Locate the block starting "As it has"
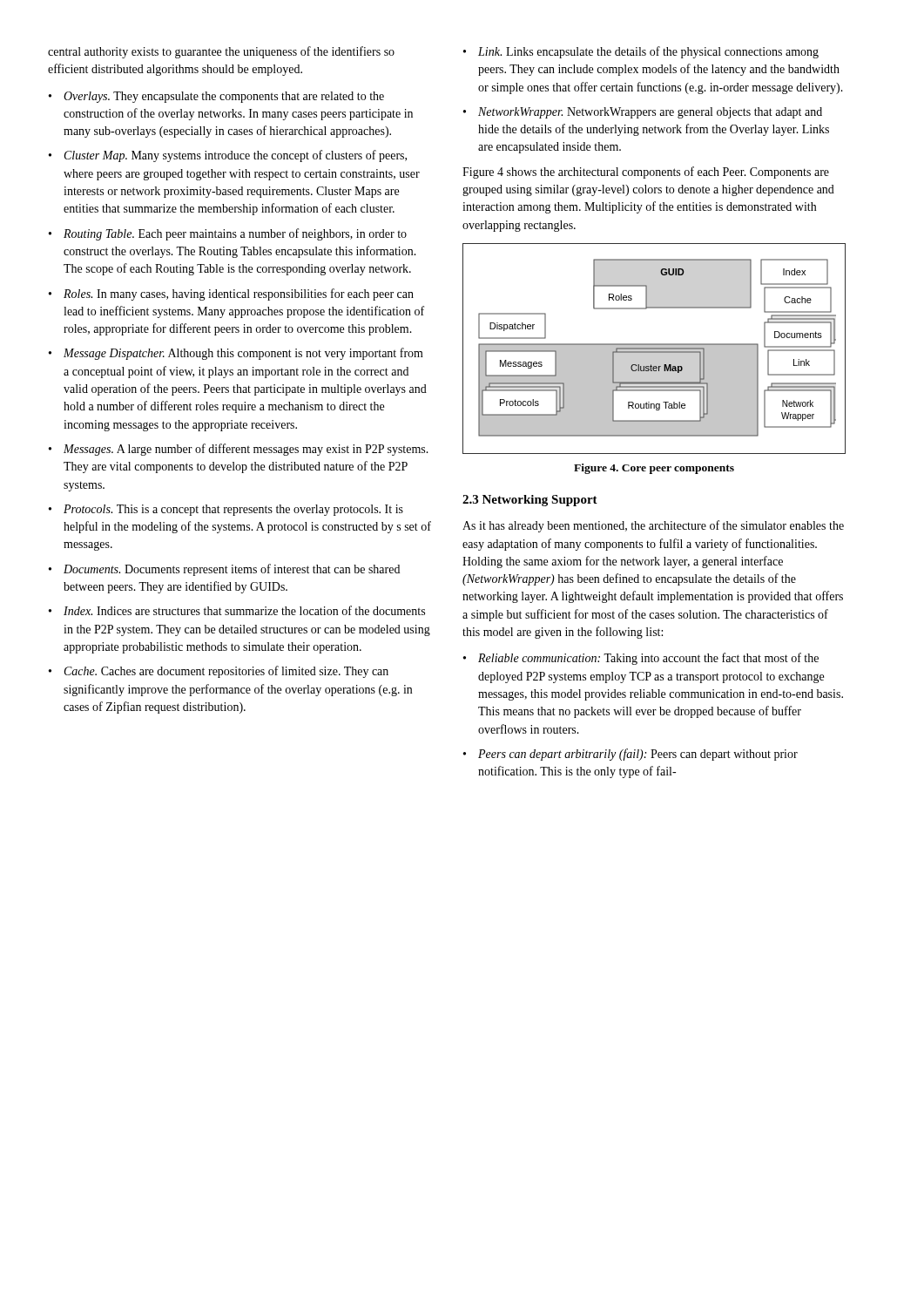Viewport: 924px width, 1307px height. click(653, 579)
